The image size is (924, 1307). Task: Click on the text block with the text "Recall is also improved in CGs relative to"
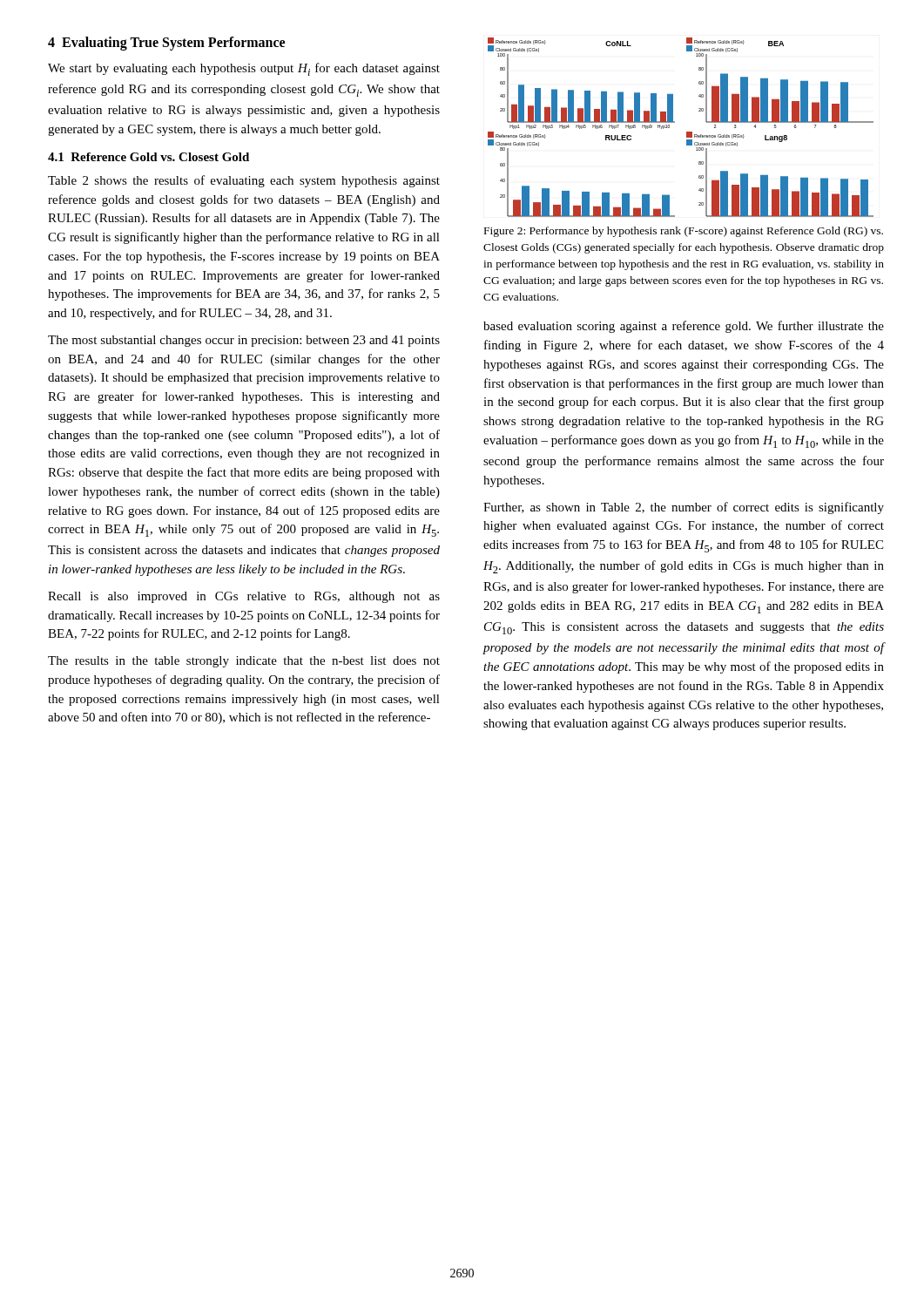244,616
